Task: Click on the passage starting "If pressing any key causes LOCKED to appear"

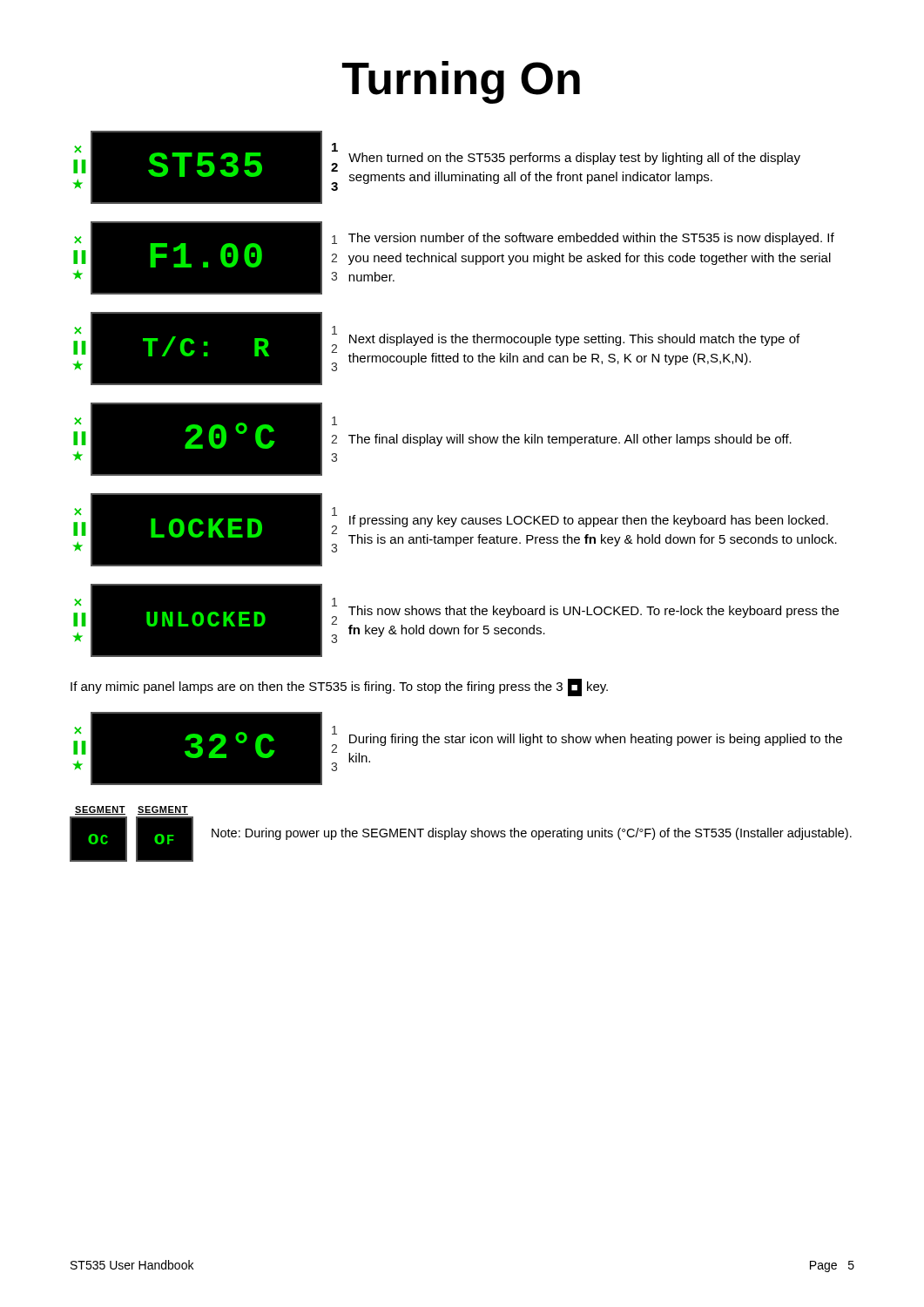Action: pyautogui.click(x=593, y=529)
